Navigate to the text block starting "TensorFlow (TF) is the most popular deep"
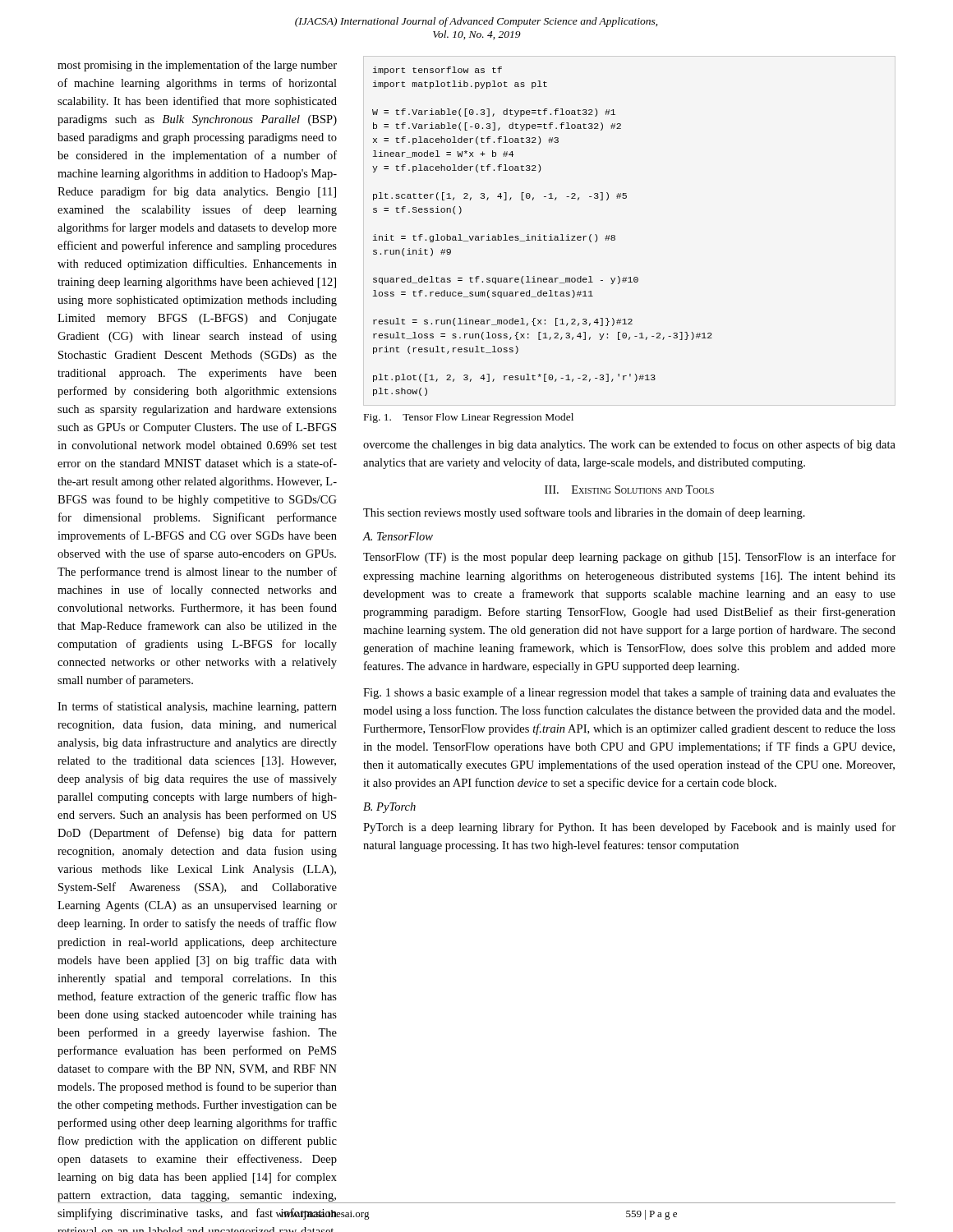The width and height of the screenshot is (953, 1232). click(x=629, y=670)
